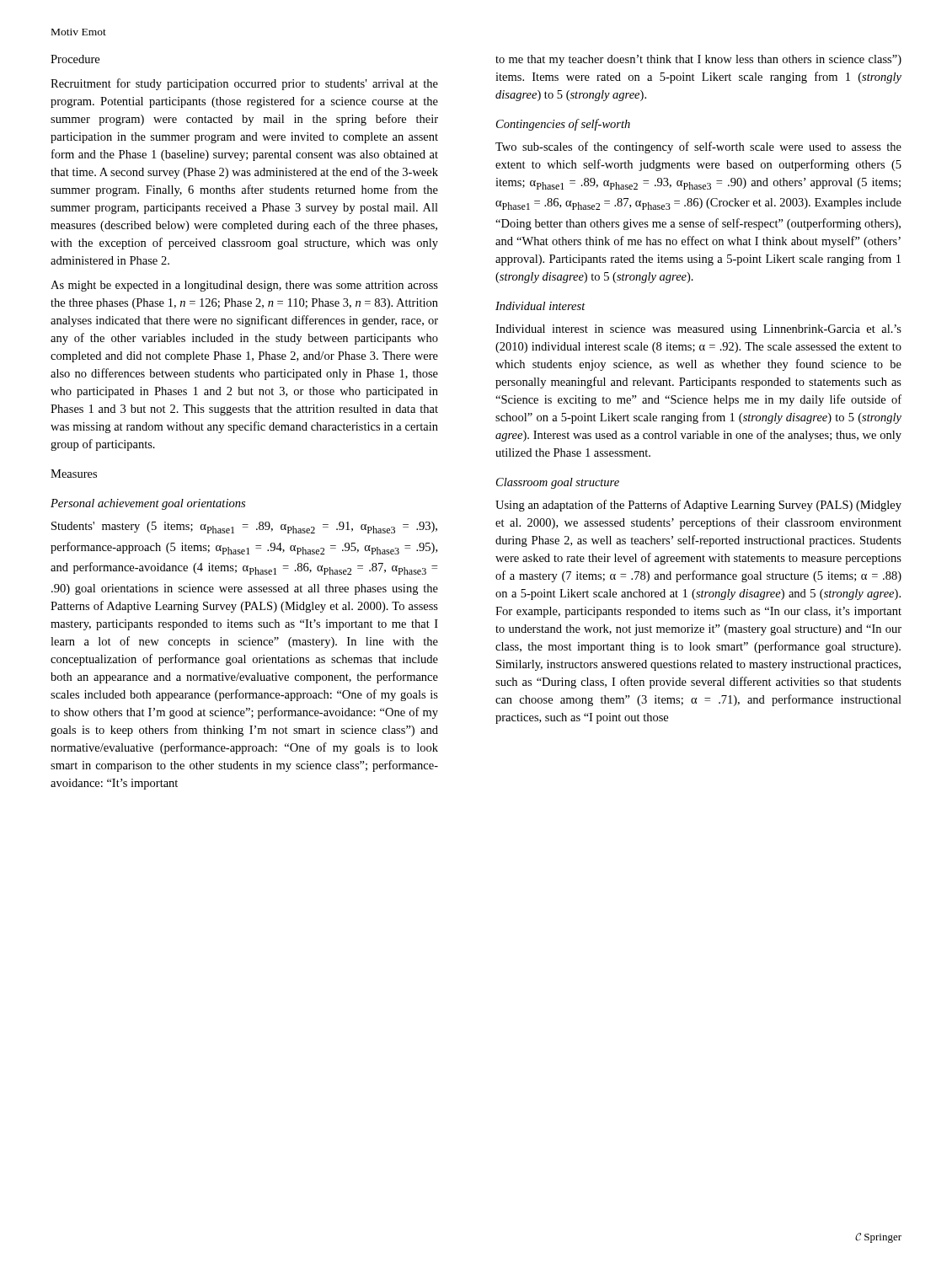Click where it says "Contingencies of self-worth"

pos(563,124)
